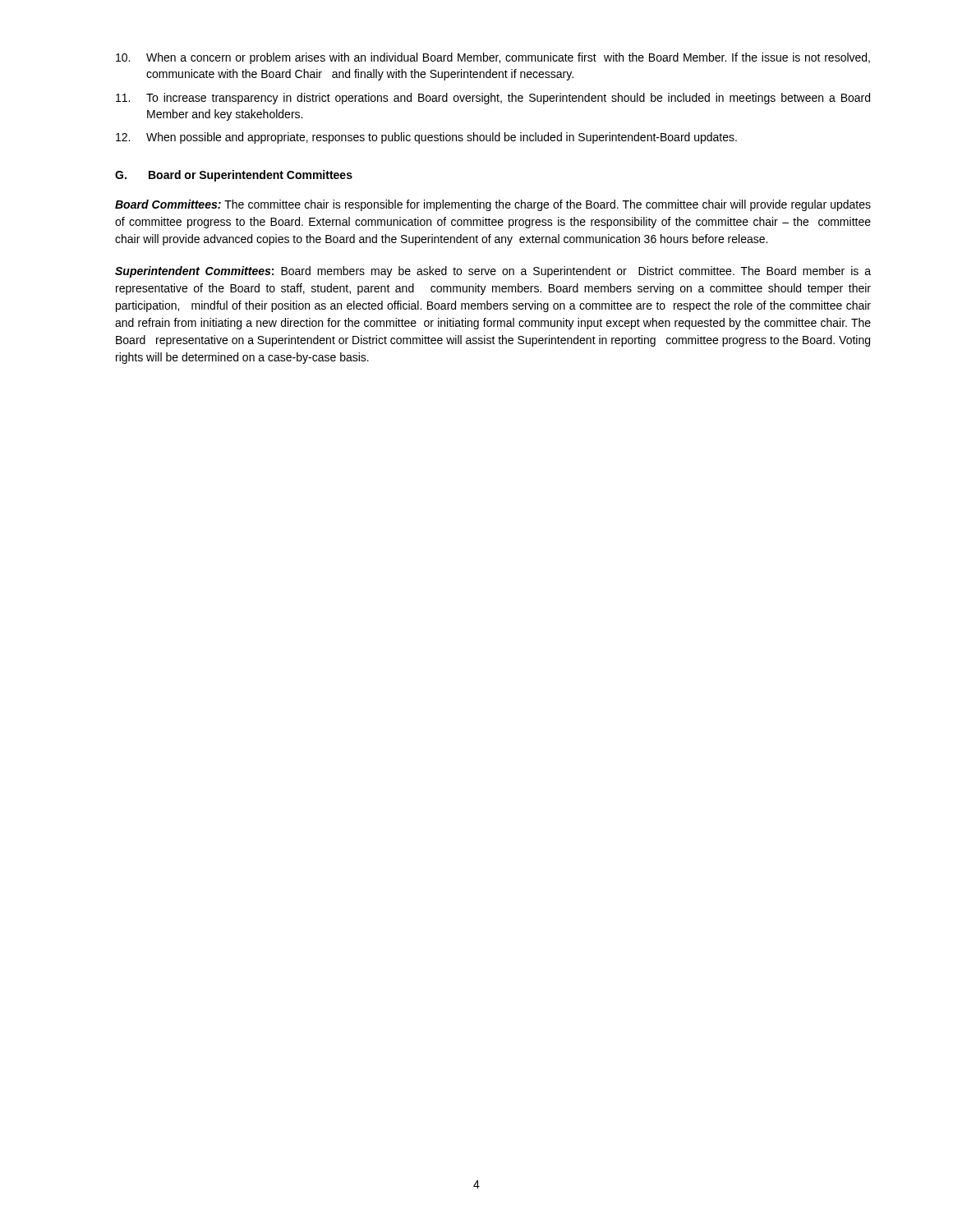Select the text block containing "Superintendent Committees: Board members may be asked"
Image resolution: width=953 pixels, height=1232 pixels.
click(x=493, y=315)
